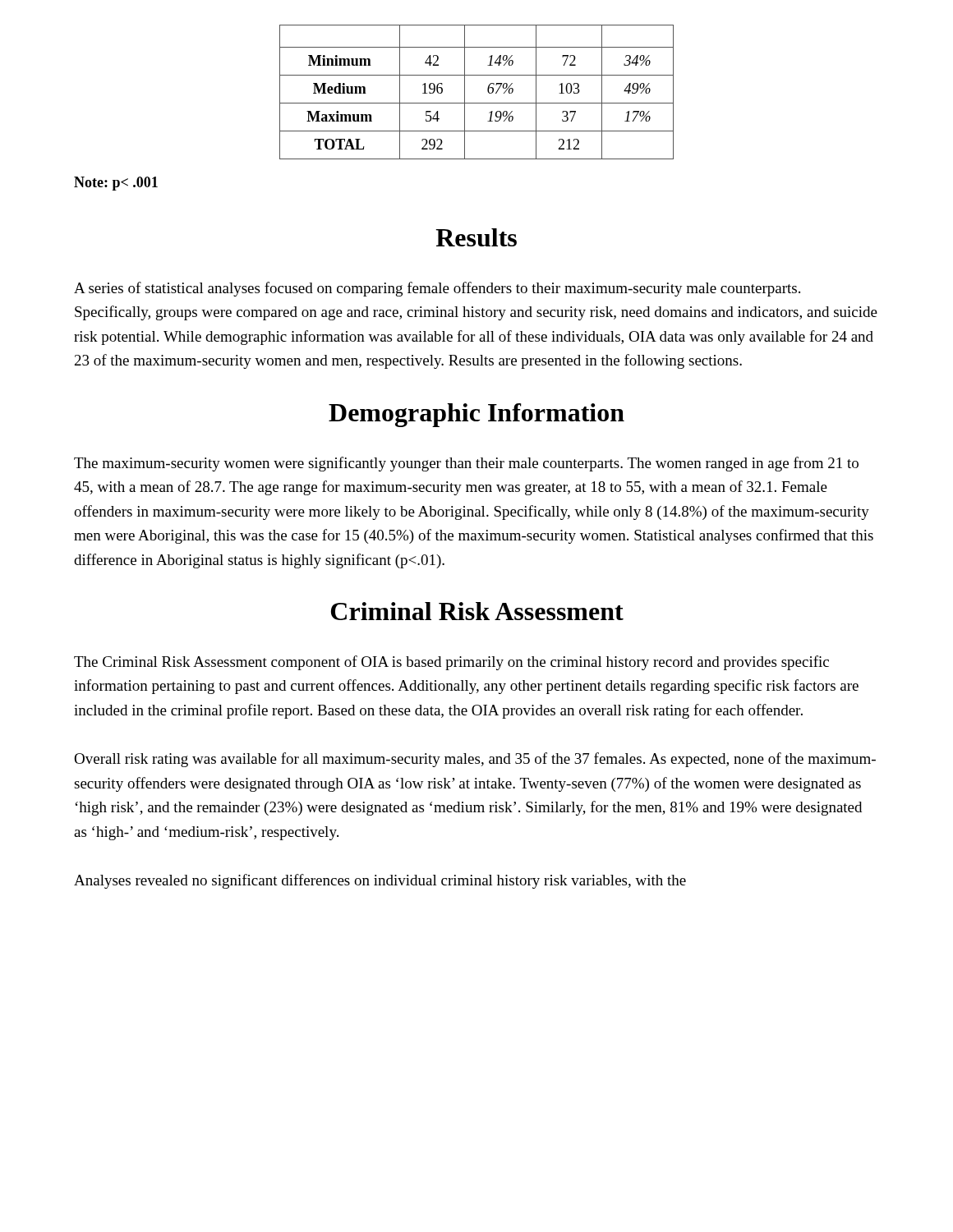This screenshot has width=953, height=1232.
Task: Click on the passage starting "Analyses revealed no significant"
Action: coord(380,880)
